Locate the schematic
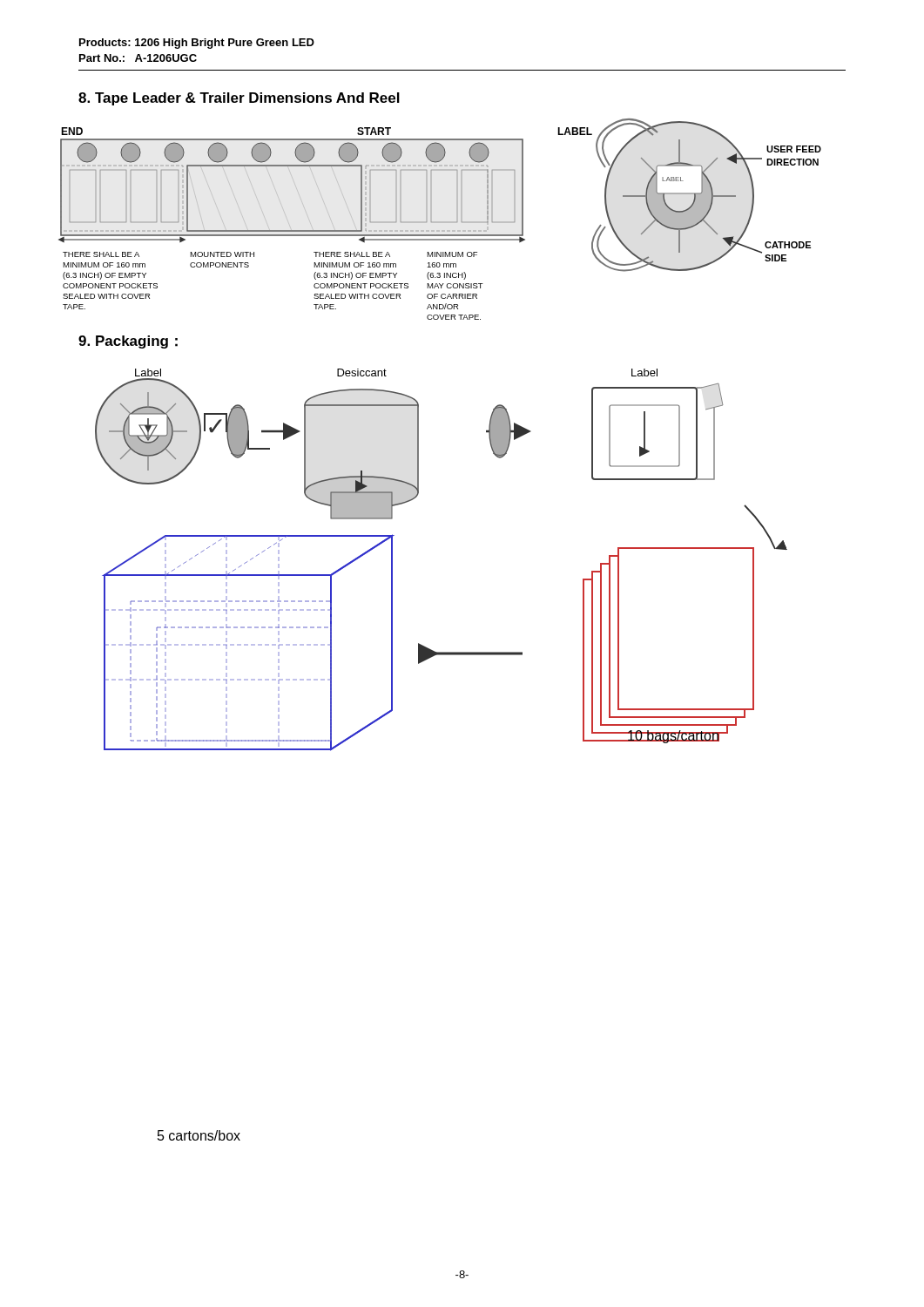The height and width of the screenshot is (1307, 924). tap(462, 588)
